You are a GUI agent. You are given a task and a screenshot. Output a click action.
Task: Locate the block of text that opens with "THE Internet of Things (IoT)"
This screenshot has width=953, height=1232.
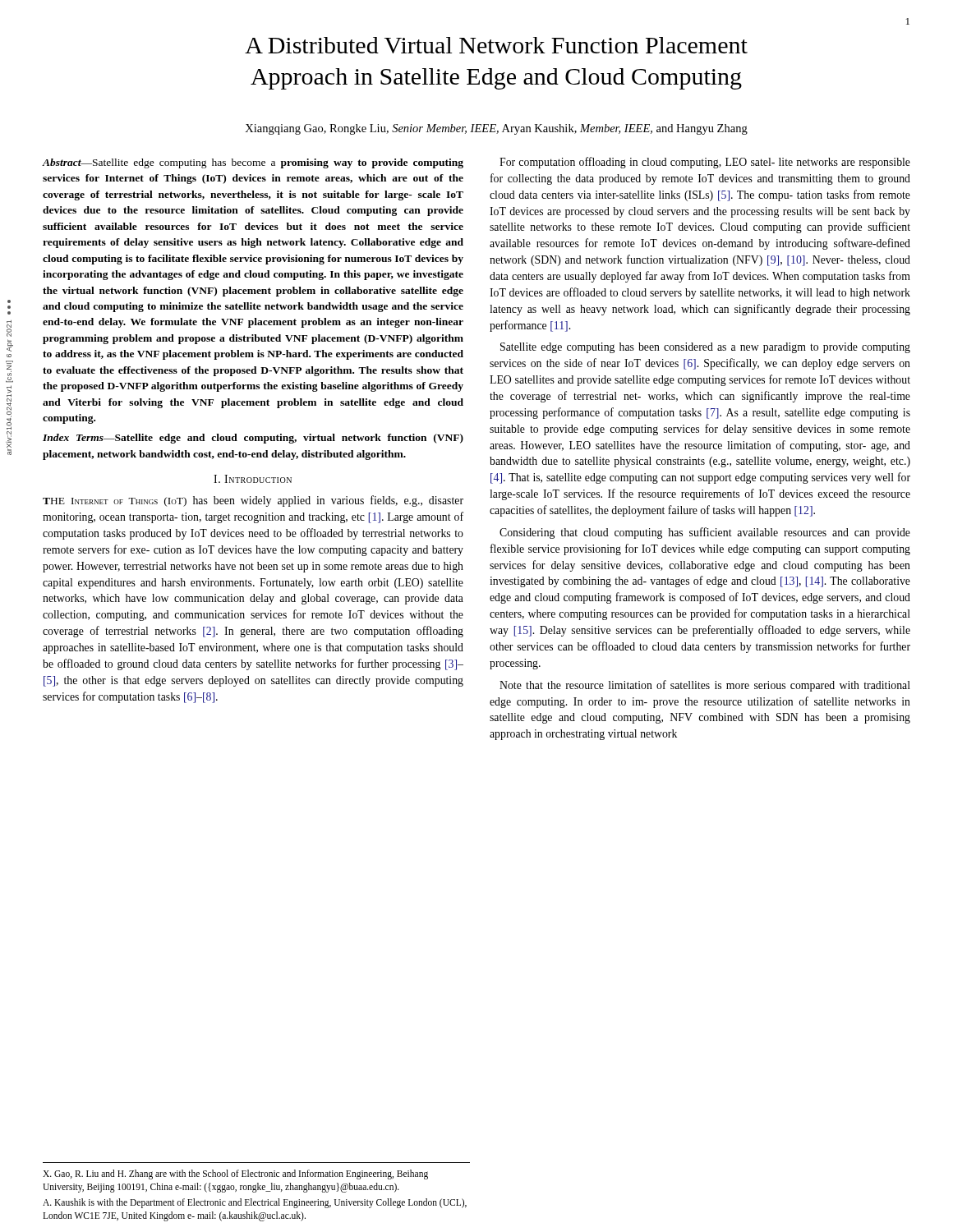coord(253,599)
